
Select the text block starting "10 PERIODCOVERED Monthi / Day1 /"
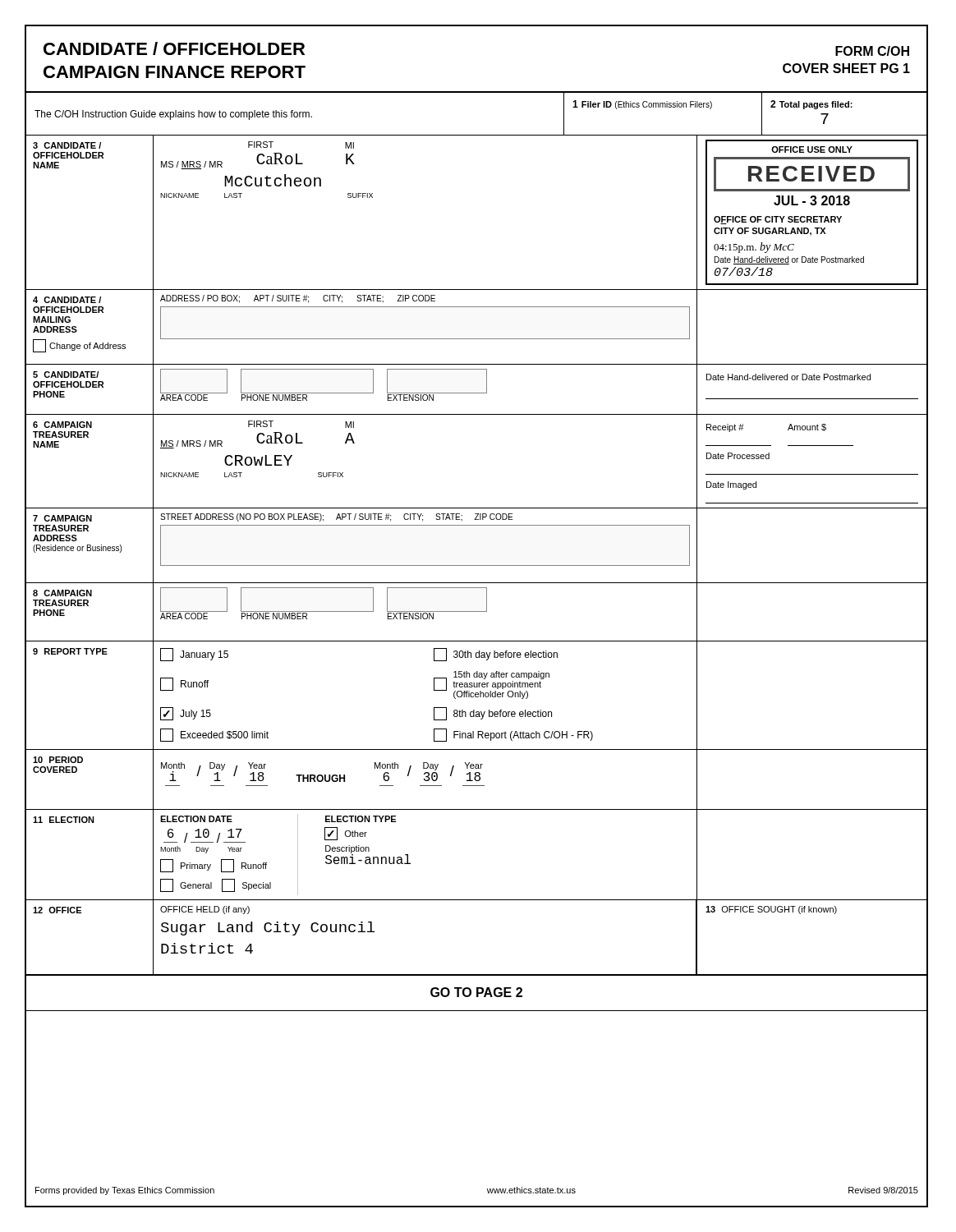click(x=476, y=779)
